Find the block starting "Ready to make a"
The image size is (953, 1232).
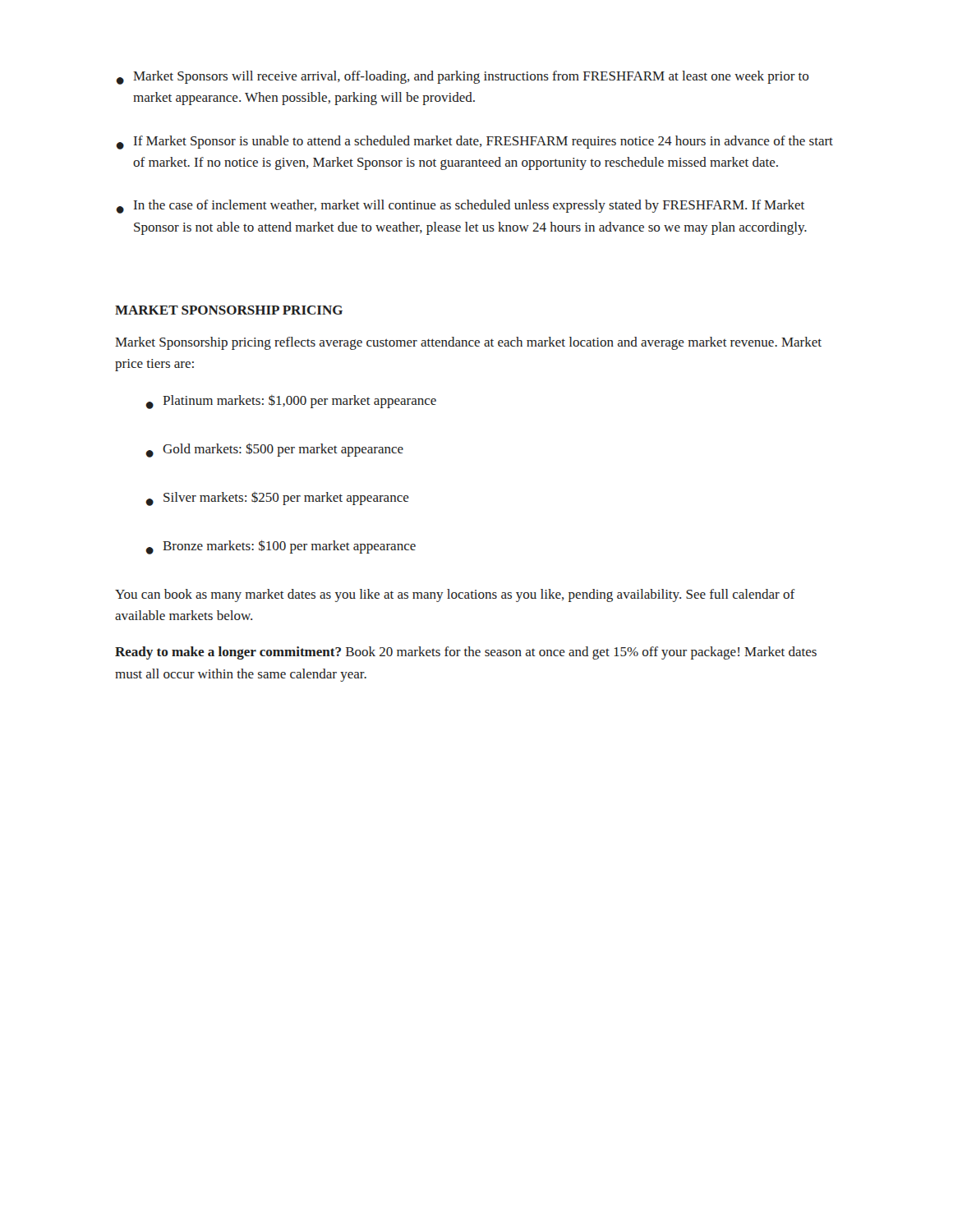pyautogui.click(x=466, y=663)
